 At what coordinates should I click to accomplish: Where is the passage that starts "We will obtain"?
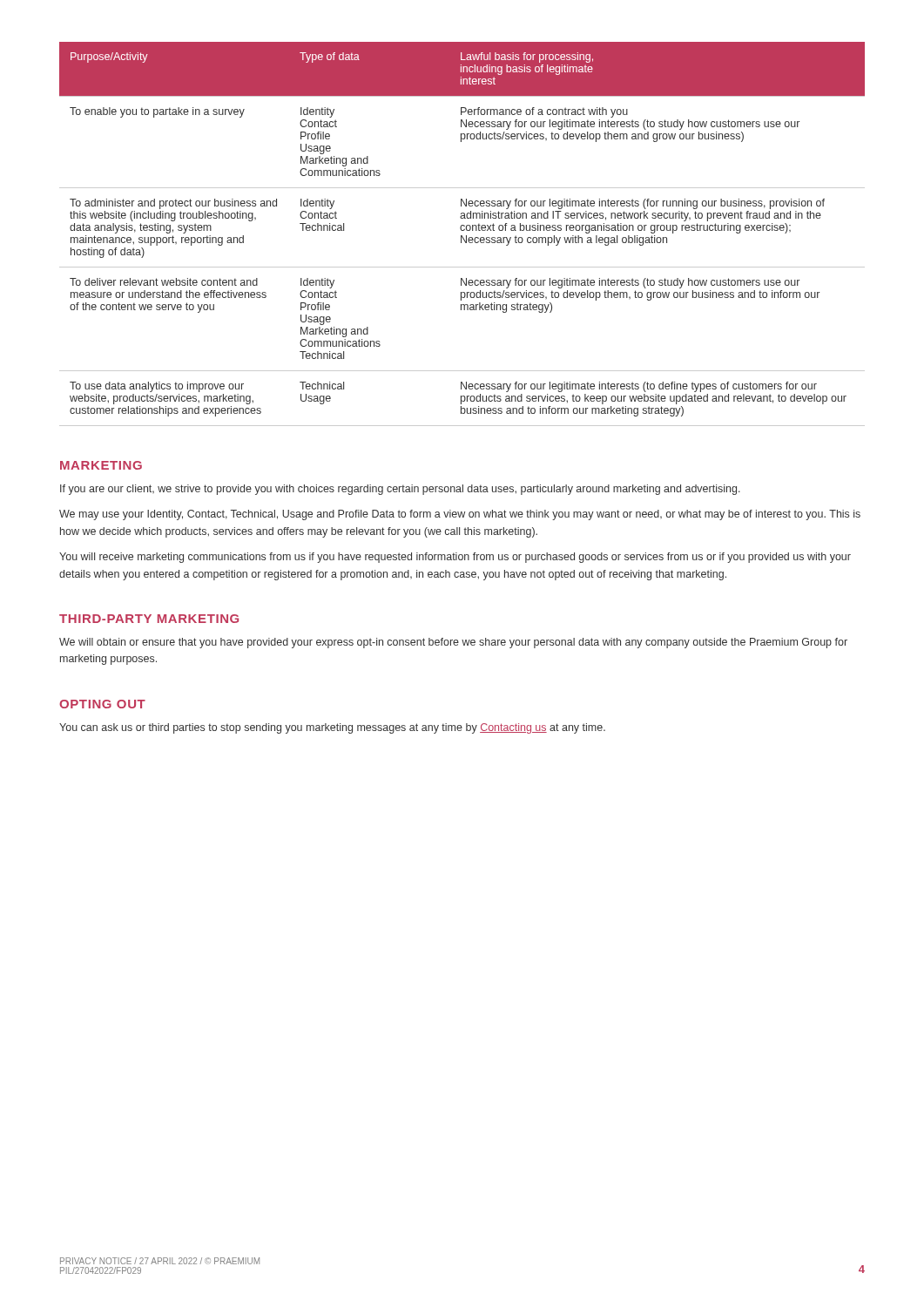[453, 650]
